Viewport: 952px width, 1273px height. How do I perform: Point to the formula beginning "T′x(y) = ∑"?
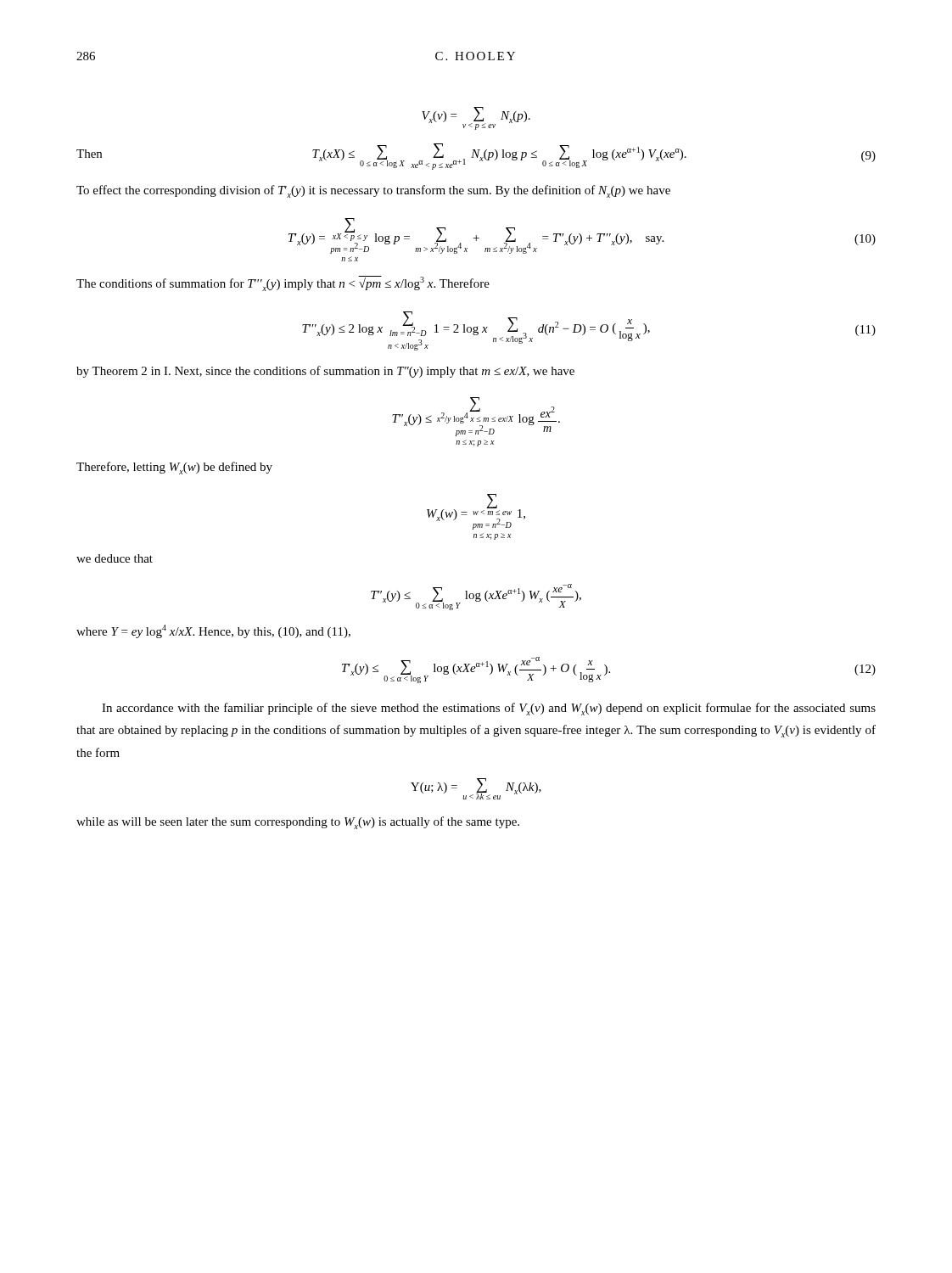click(x=582, y=239)
